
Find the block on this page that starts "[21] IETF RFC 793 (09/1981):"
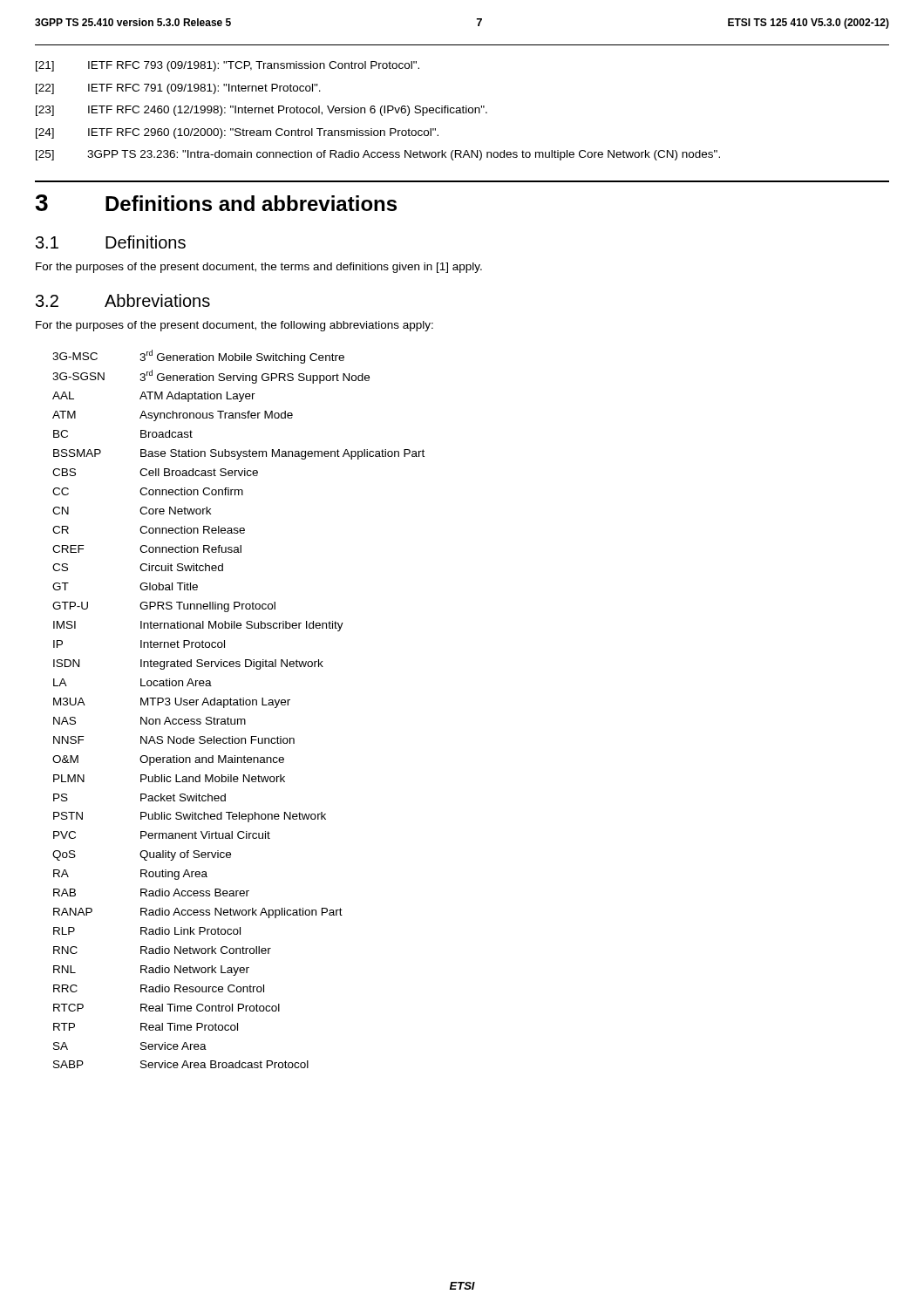[x=228, y=66]
